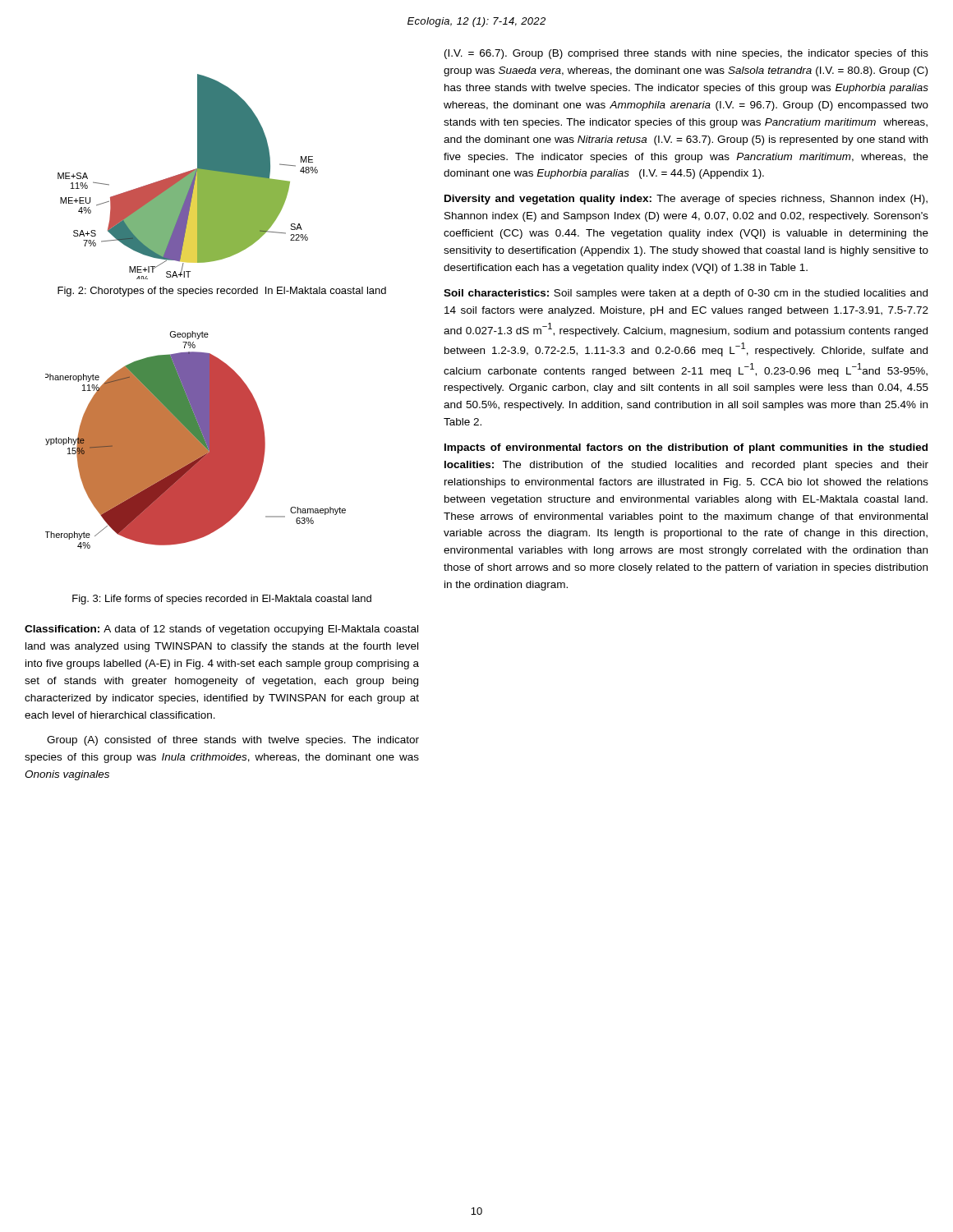Select the block starting "(I.V. = 66.7). Group (B) comprised three stands"

pyautogui.click(x=686, y=320)
